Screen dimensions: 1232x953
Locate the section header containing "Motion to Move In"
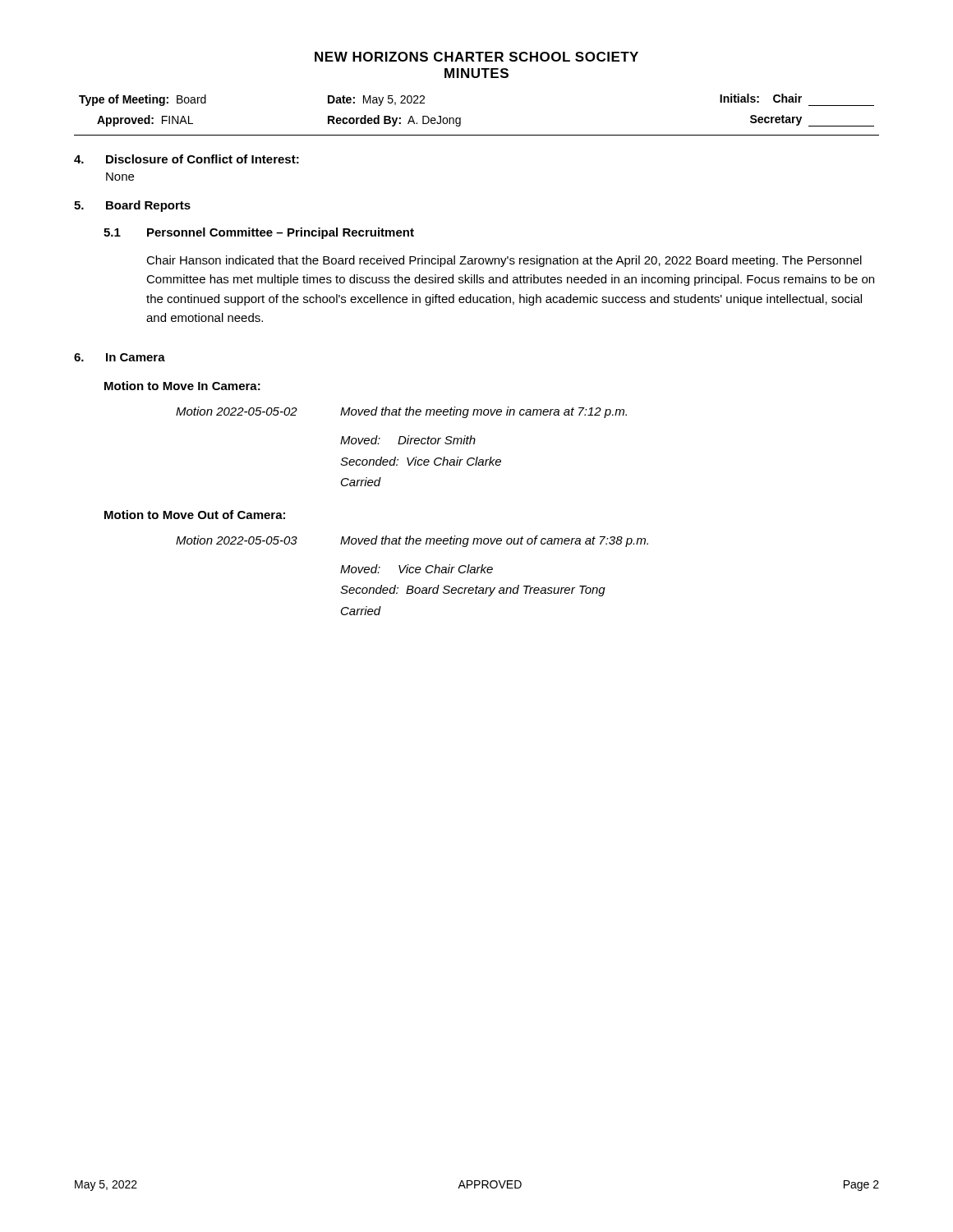point(182,386)
